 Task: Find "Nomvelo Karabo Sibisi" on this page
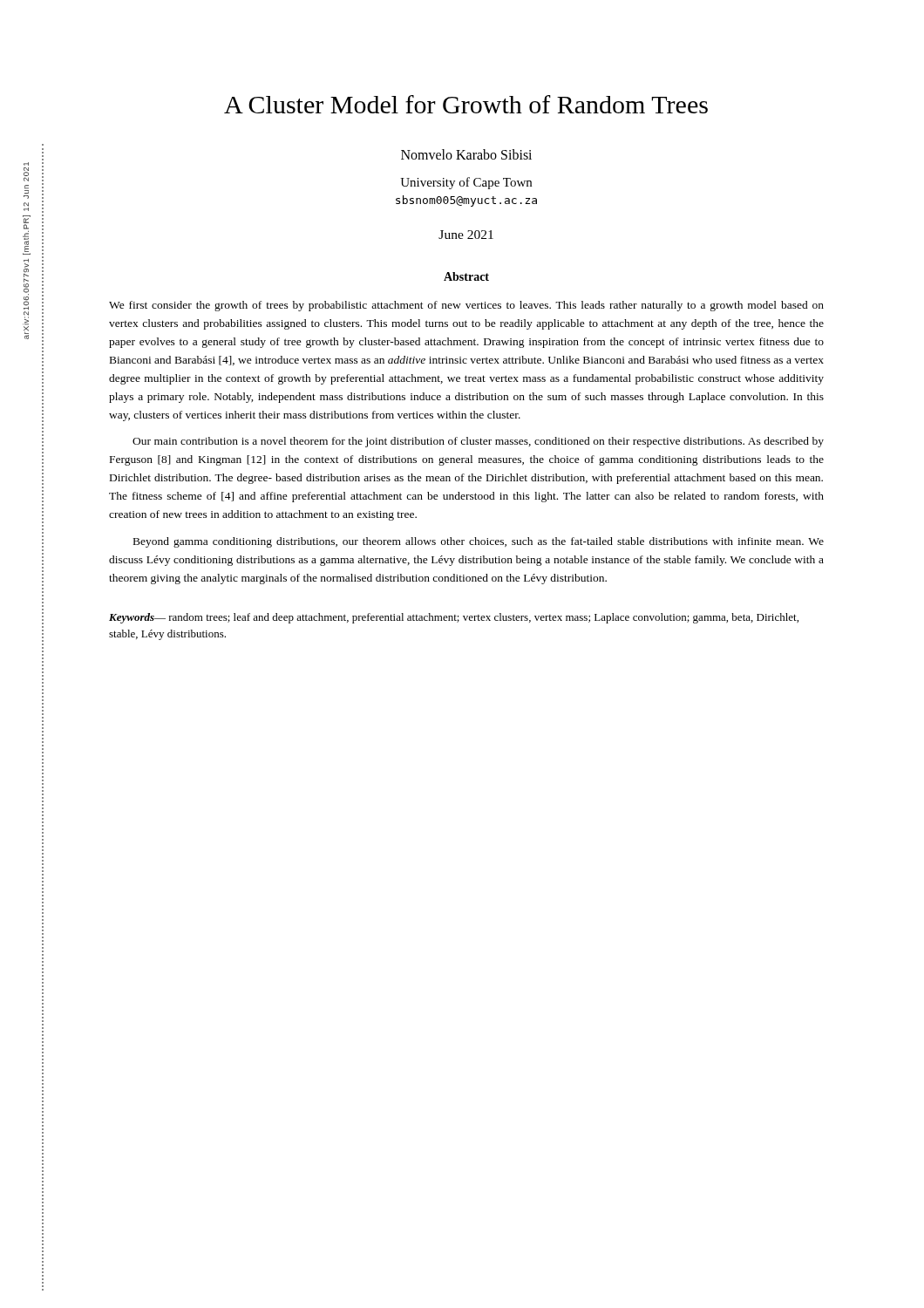pos(466,155)
